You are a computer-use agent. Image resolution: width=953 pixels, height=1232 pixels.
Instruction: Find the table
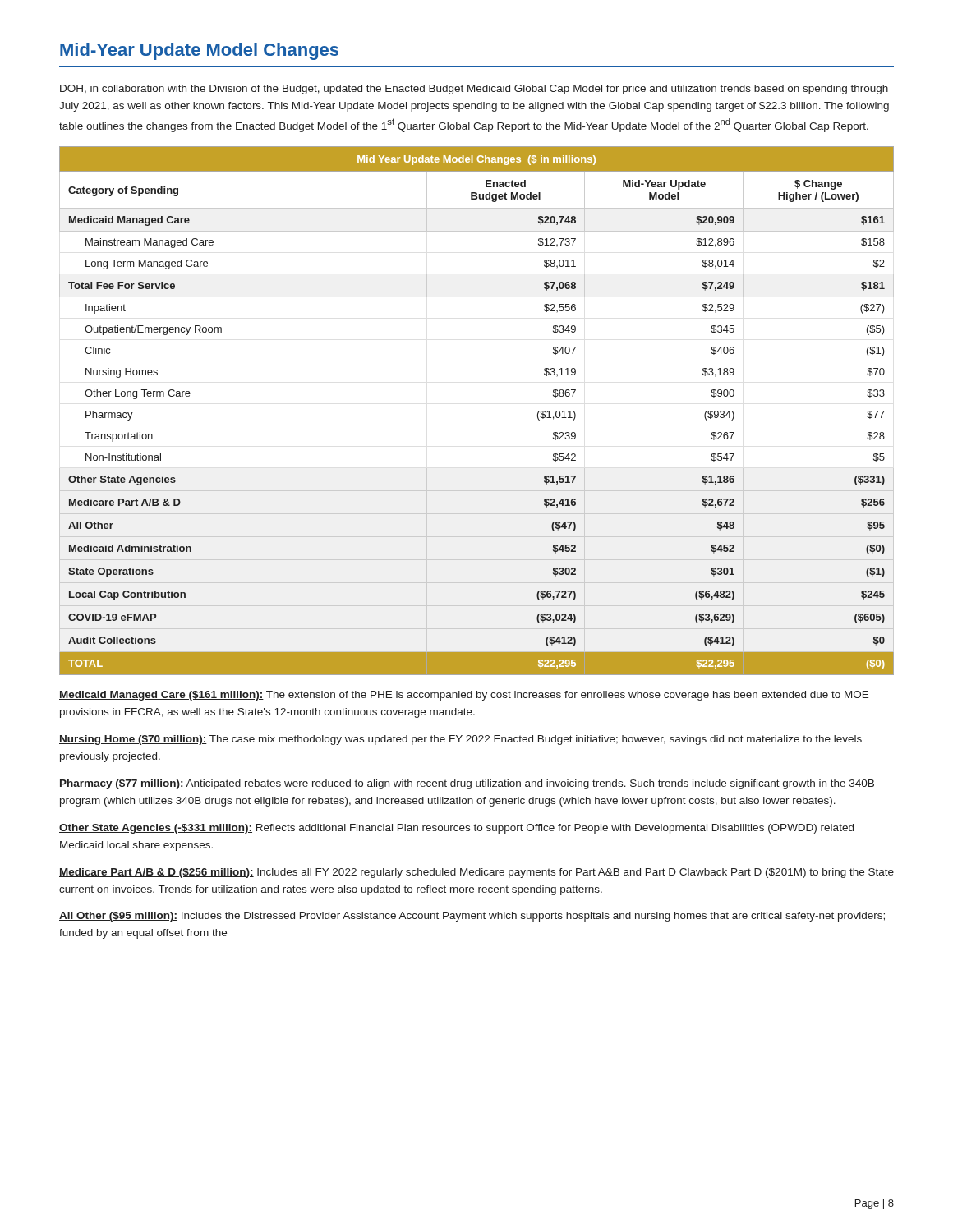(476, 411)
